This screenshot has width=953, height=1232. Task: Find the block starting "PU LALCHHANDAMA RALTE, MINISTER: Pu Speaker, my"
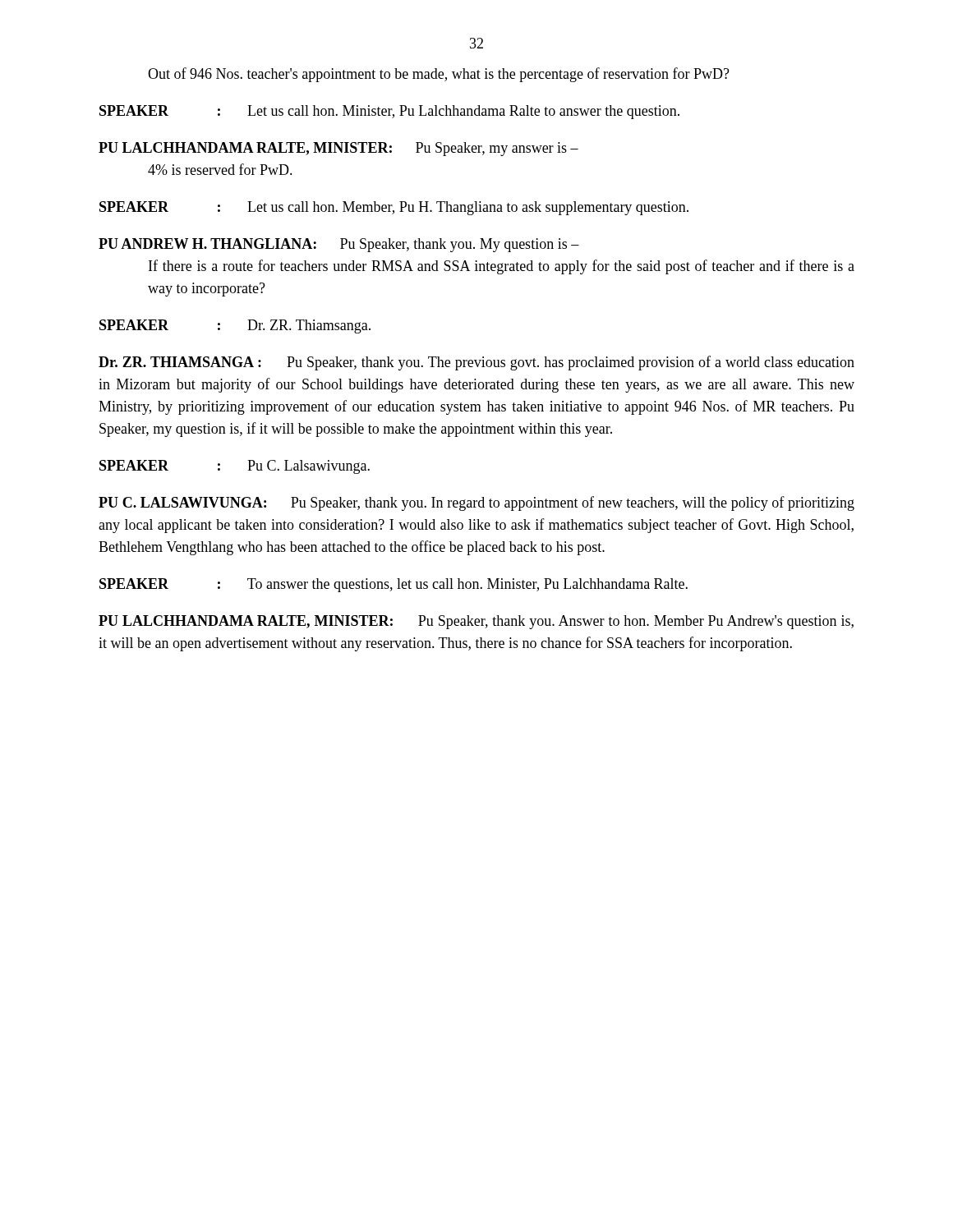coord(476,159)
